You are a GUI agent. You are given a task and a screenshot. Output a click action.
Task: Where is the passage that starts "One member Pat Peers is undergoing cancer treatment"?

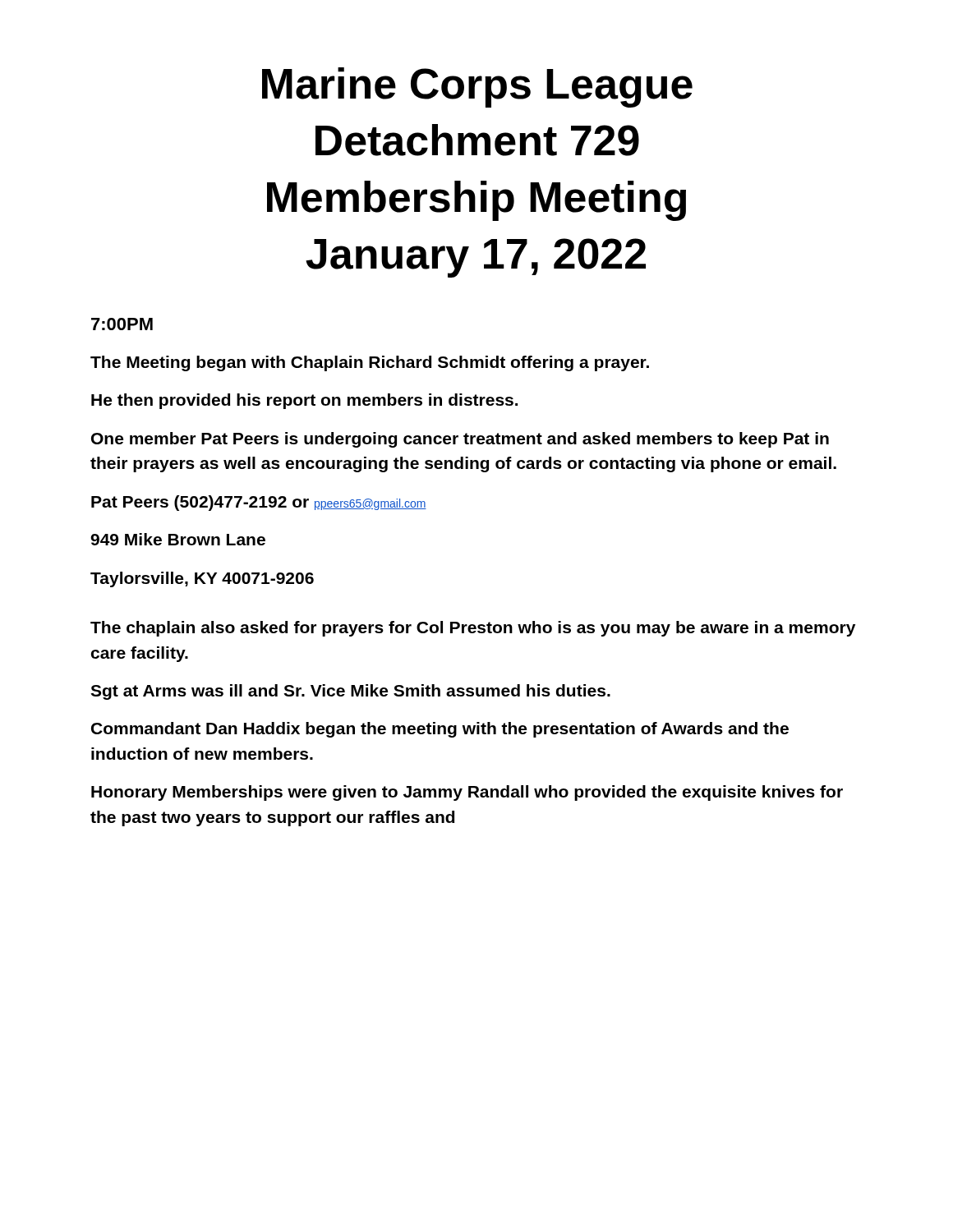coord(464,451)
